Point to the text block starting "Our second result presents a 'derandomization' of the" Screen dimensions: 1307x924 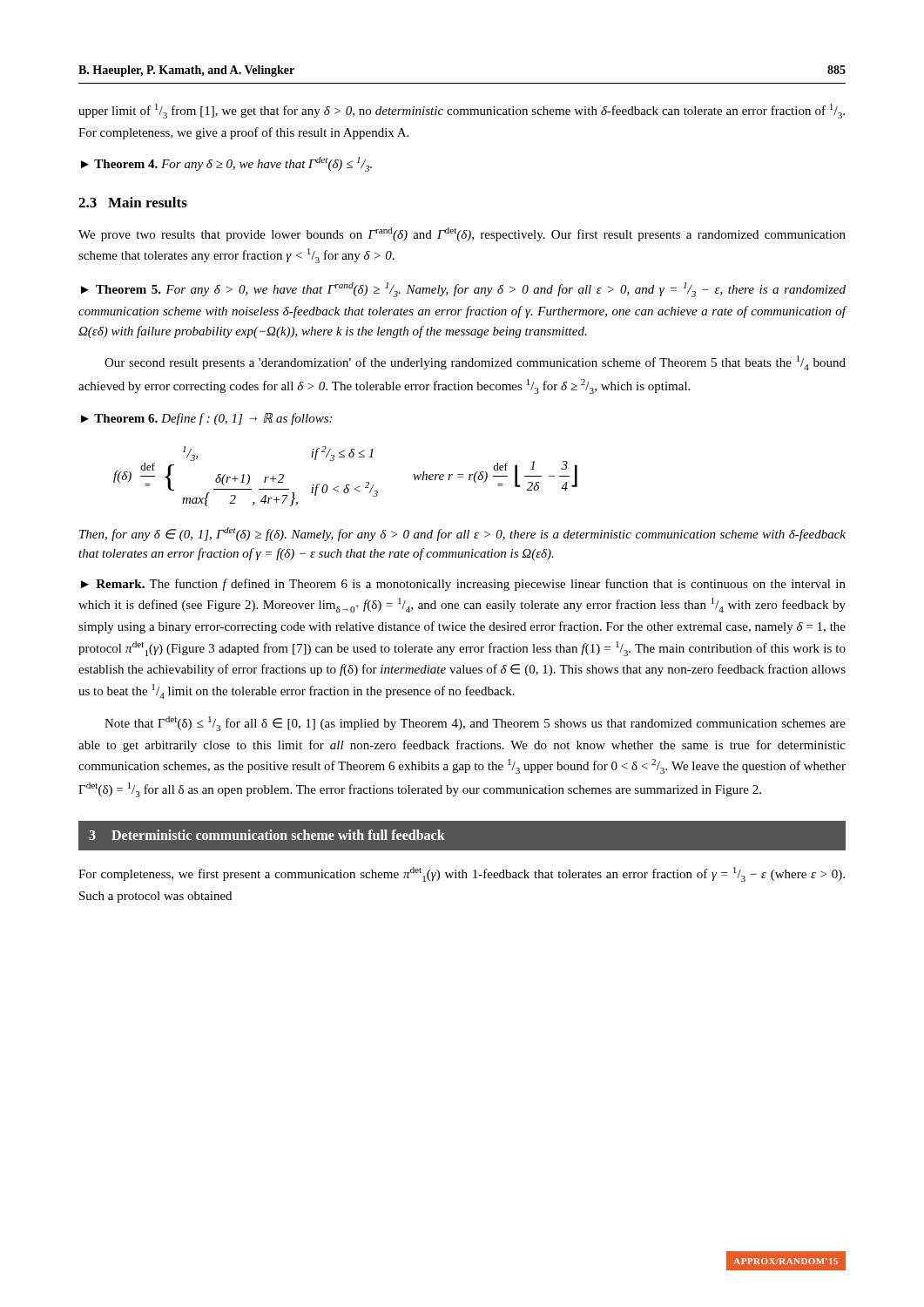click(x=462, y=375)
